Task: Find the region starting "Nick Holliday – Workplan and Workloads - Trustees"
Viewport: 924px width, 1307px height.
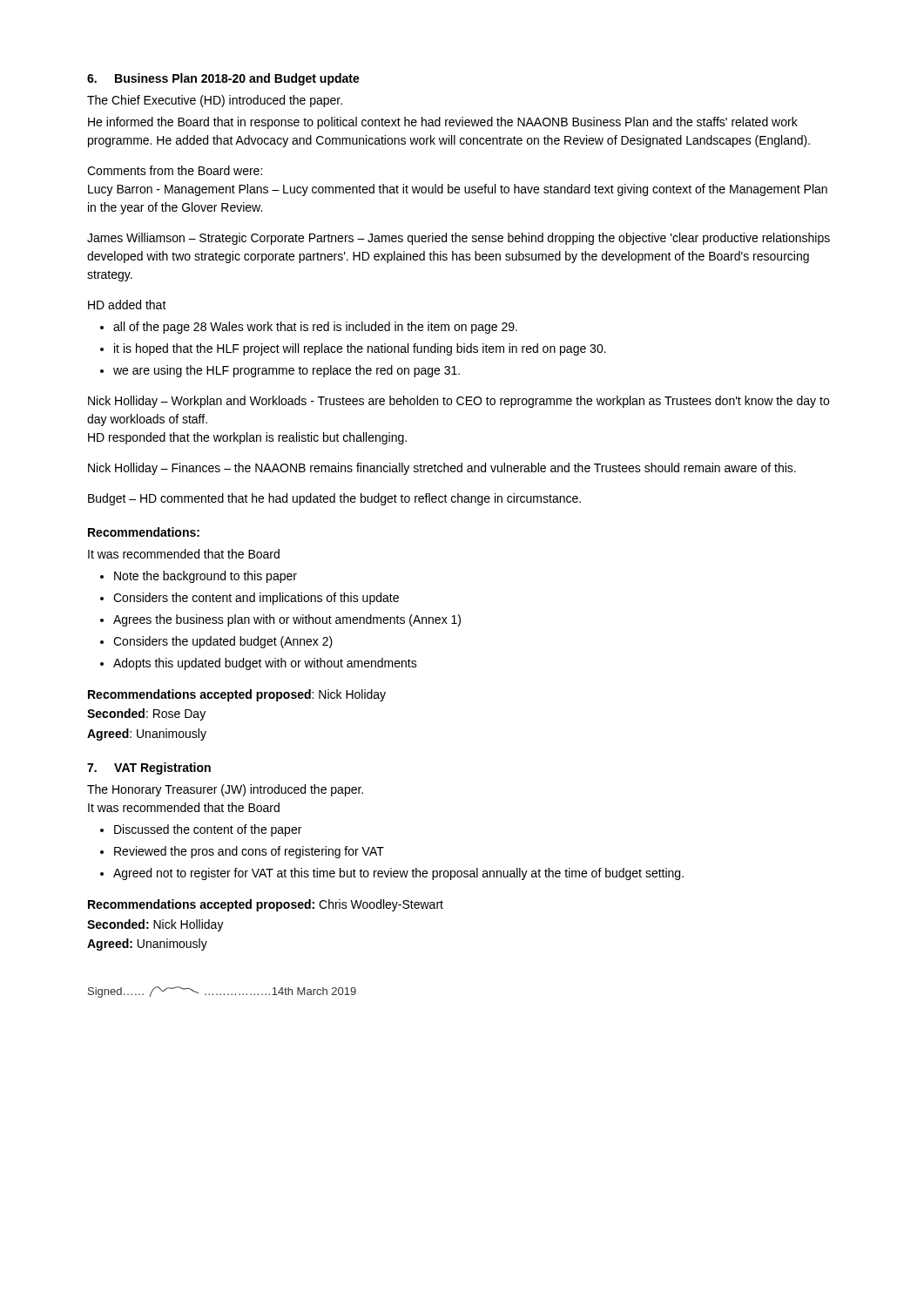Action: [x=459, y=402]
